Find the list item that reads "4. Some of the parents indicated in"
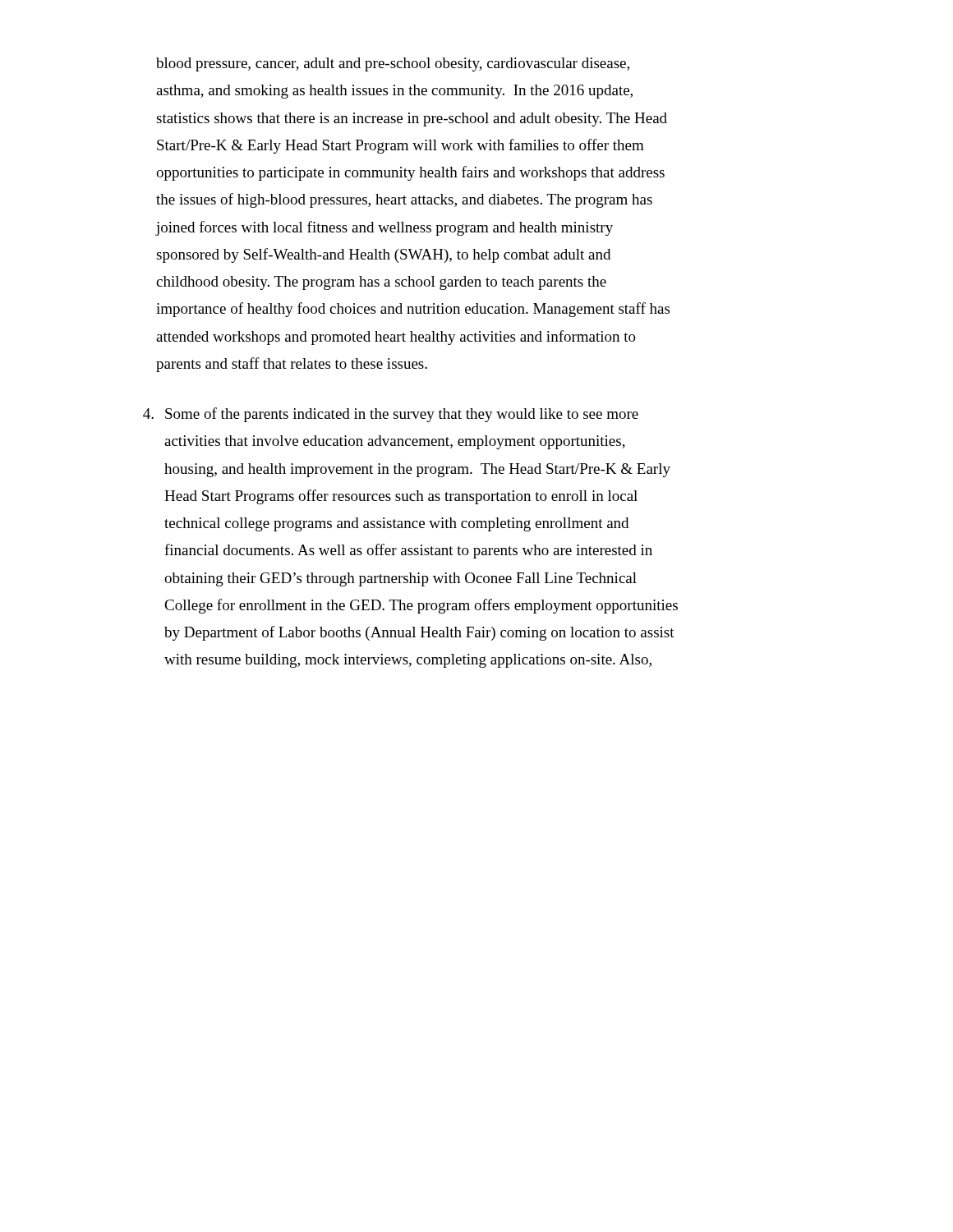 pos(489,537)
